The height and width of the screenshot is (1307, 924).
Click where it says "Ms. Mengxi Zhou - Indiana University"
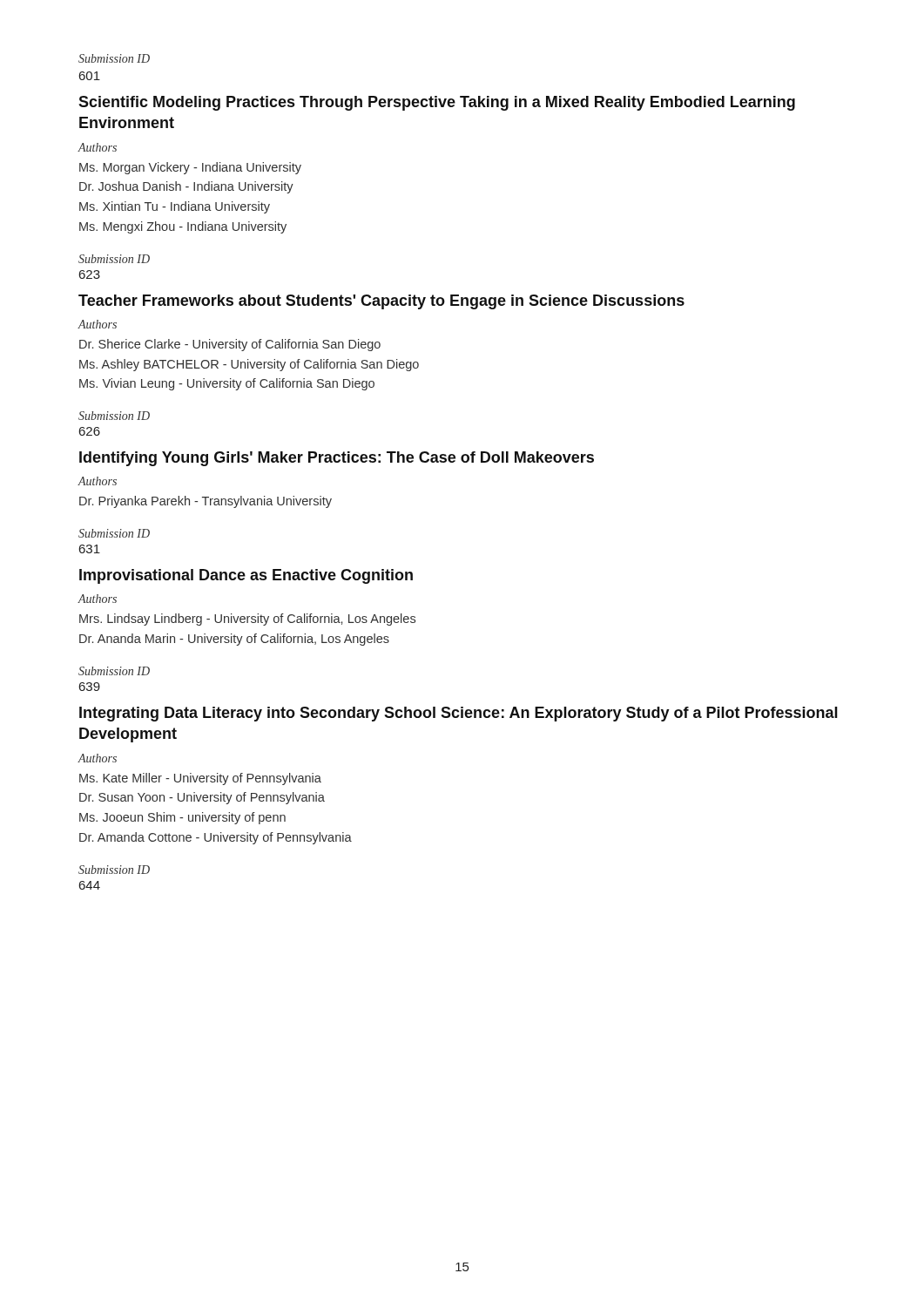pos(183,226)
